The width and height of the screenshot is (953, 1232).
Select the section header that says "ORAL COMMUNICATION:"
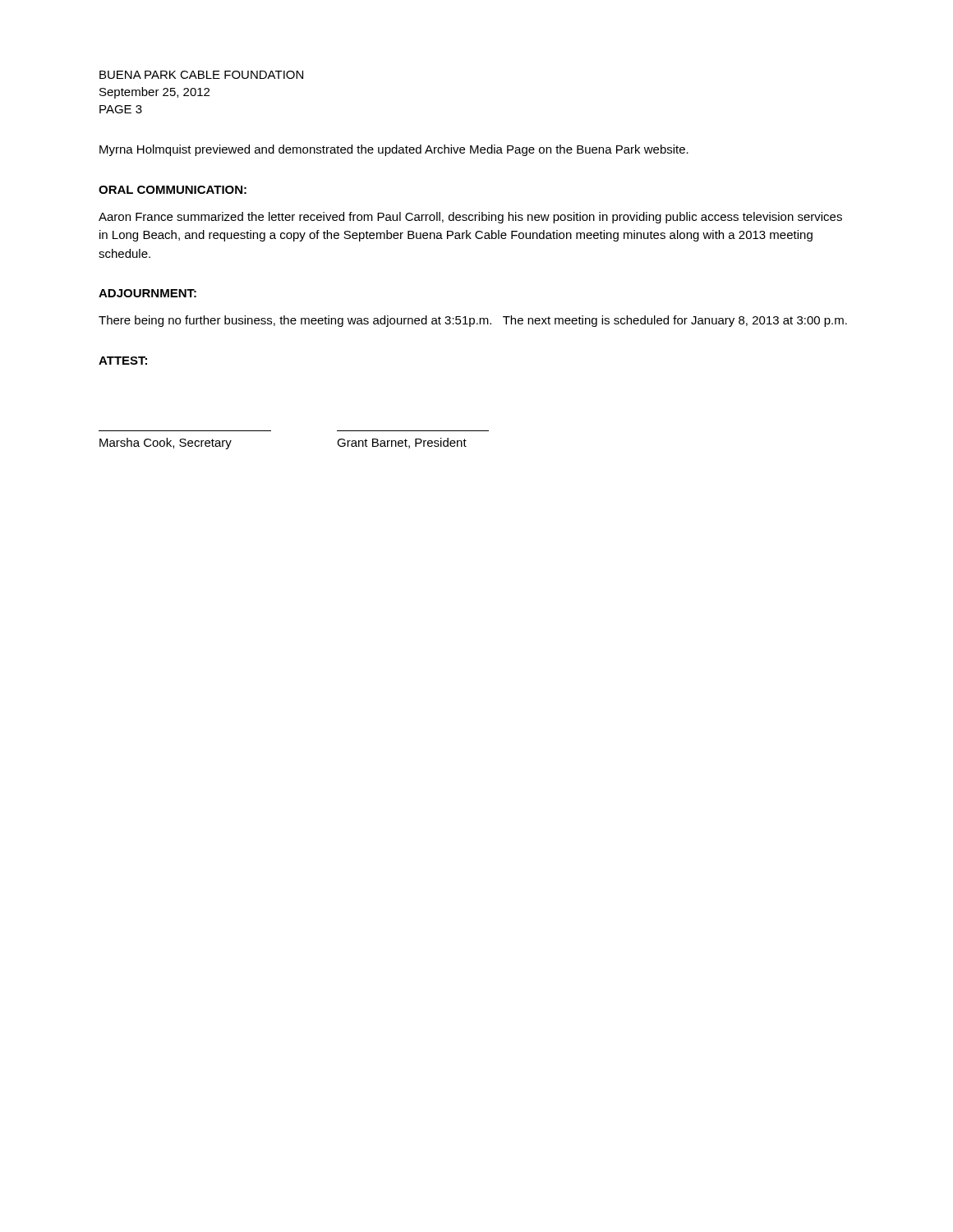pos(173,189)
